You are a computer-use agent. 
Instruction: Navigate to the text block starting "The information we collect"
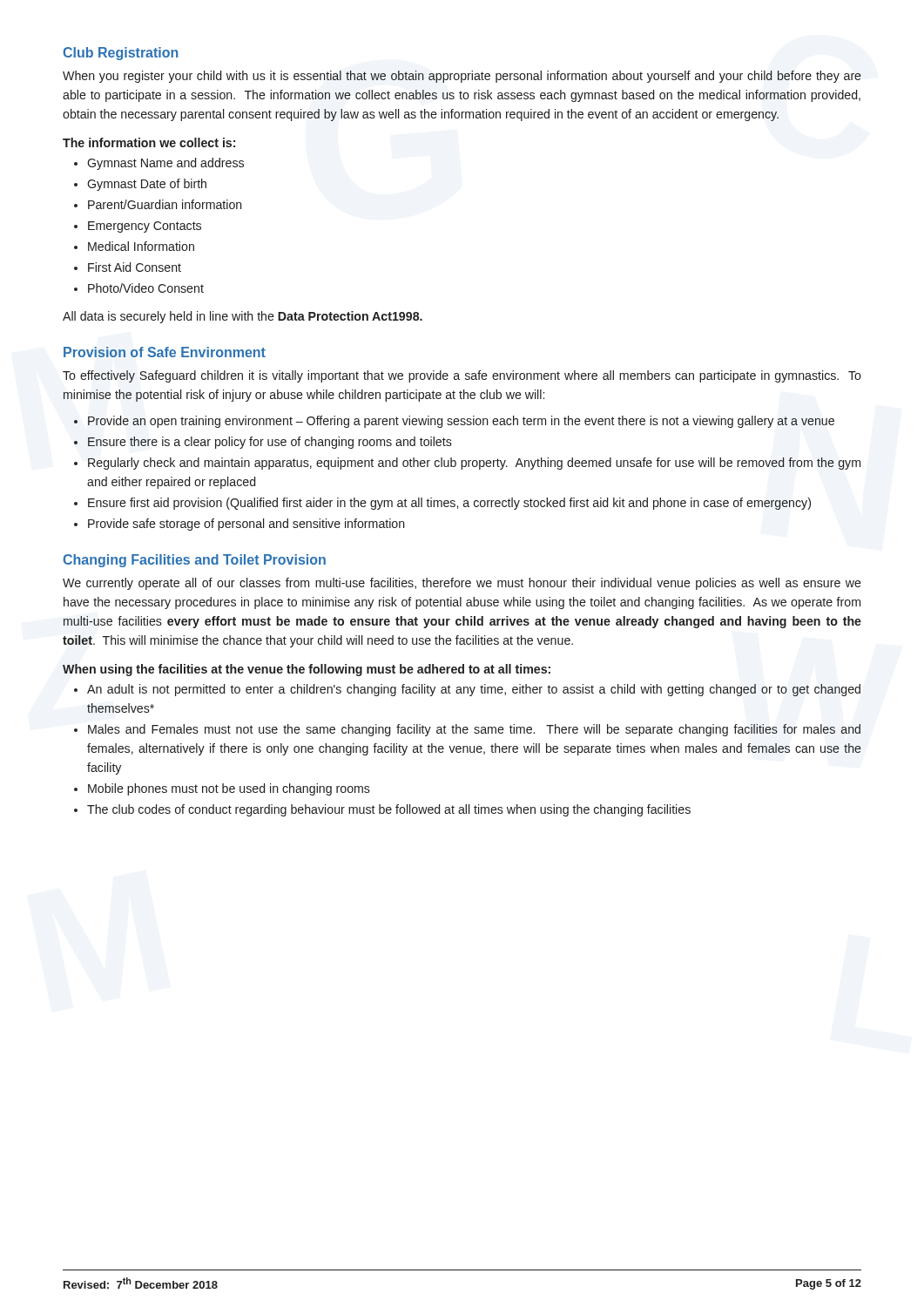click(150, 143)
